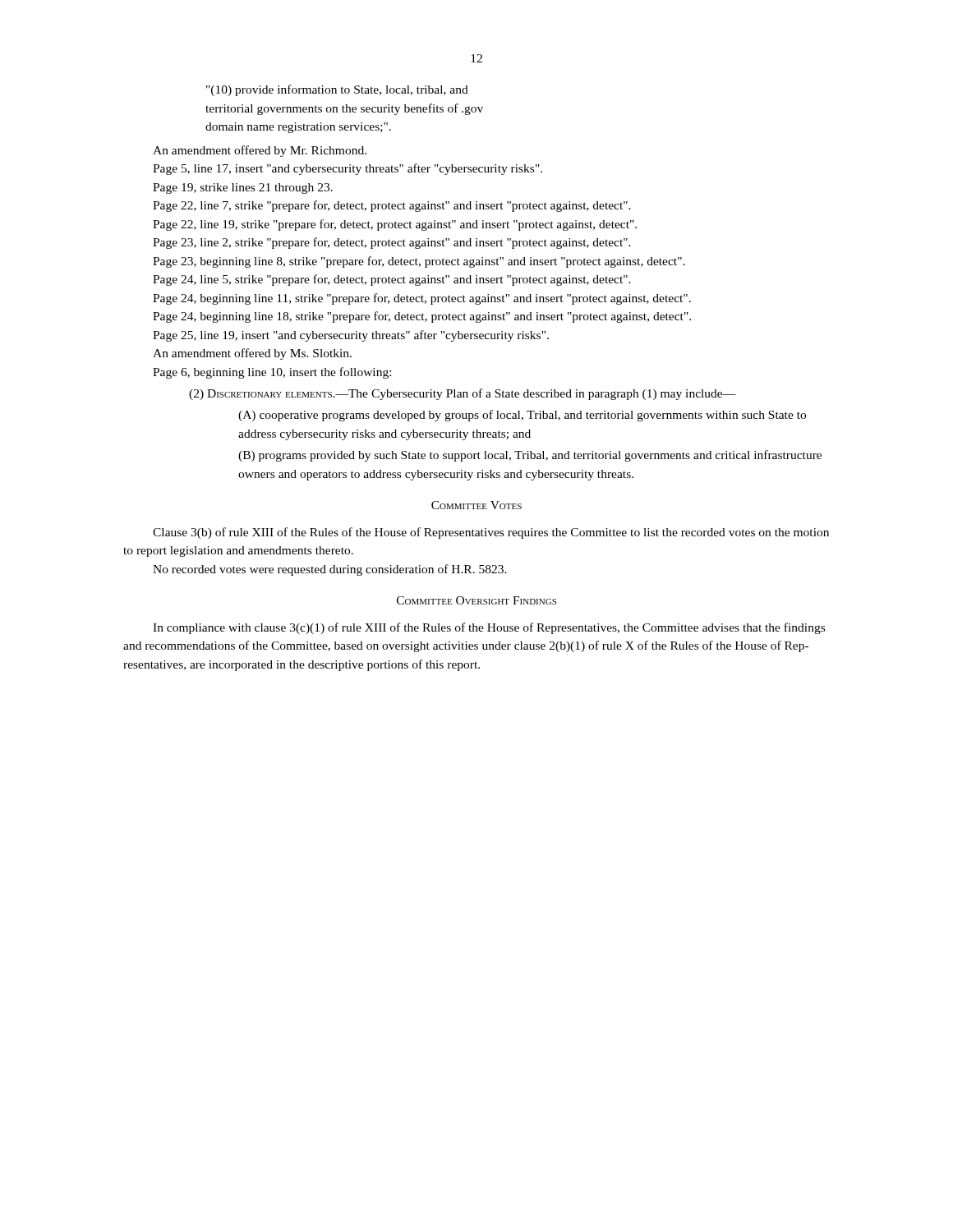Select the text block containing "(B) programs provided by such State to support"
This screenshot has width=953, height=1232.
pos(534,465)
